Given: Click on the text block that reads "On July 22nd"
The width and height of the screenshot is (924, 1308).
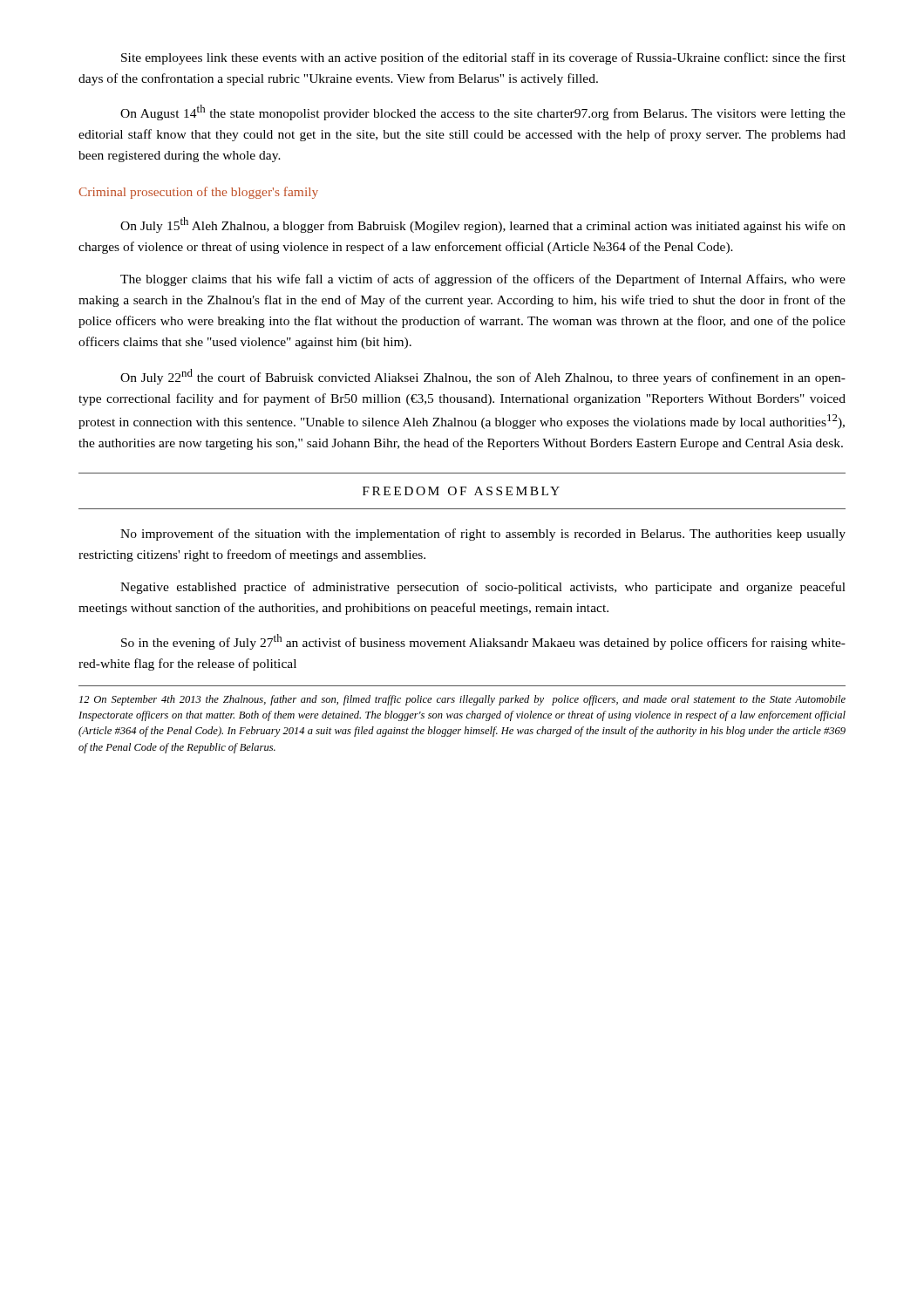Looking at the screenshot, I should tap(462, 409).
